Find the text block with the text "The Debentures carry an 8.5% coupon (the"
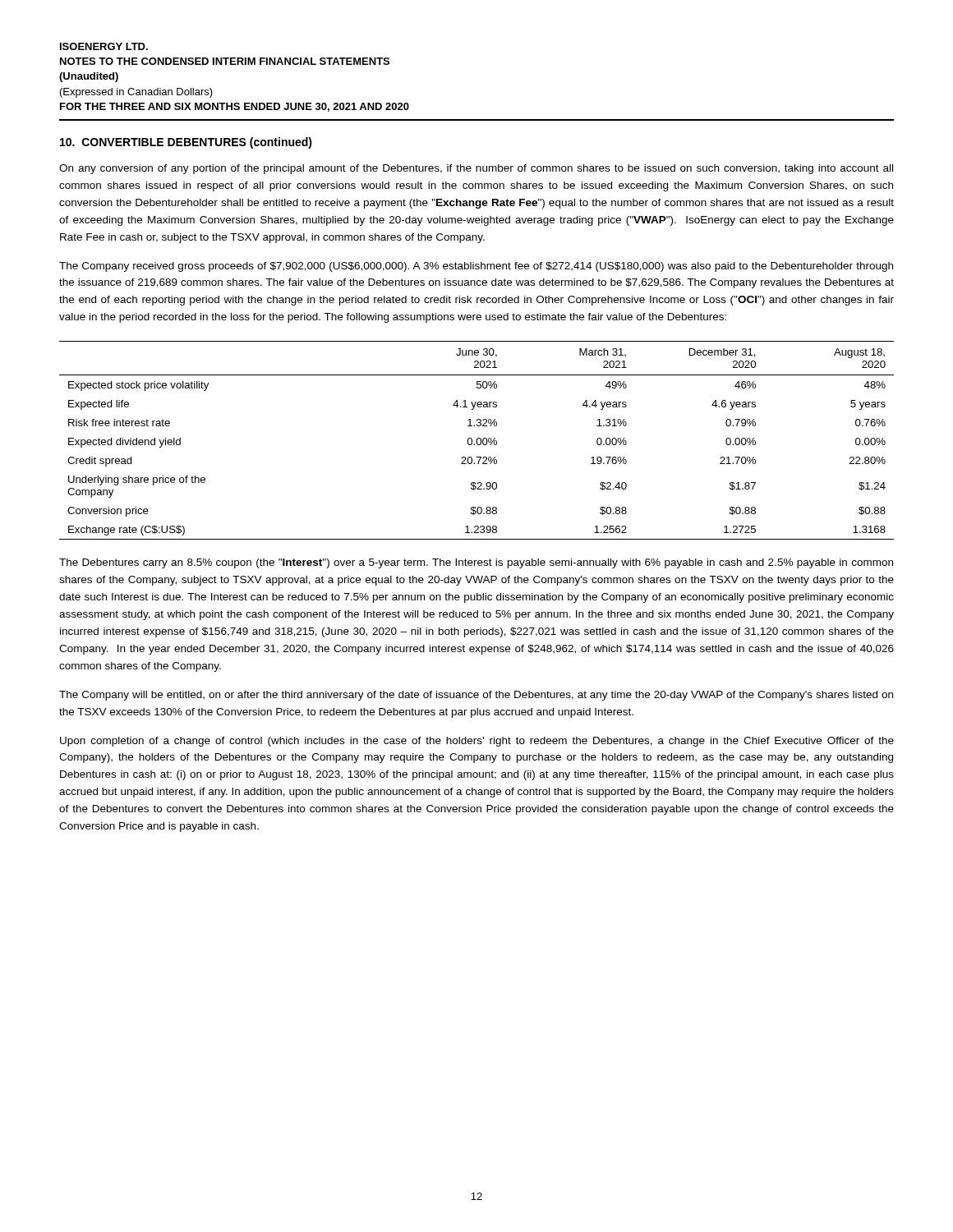 476,614
